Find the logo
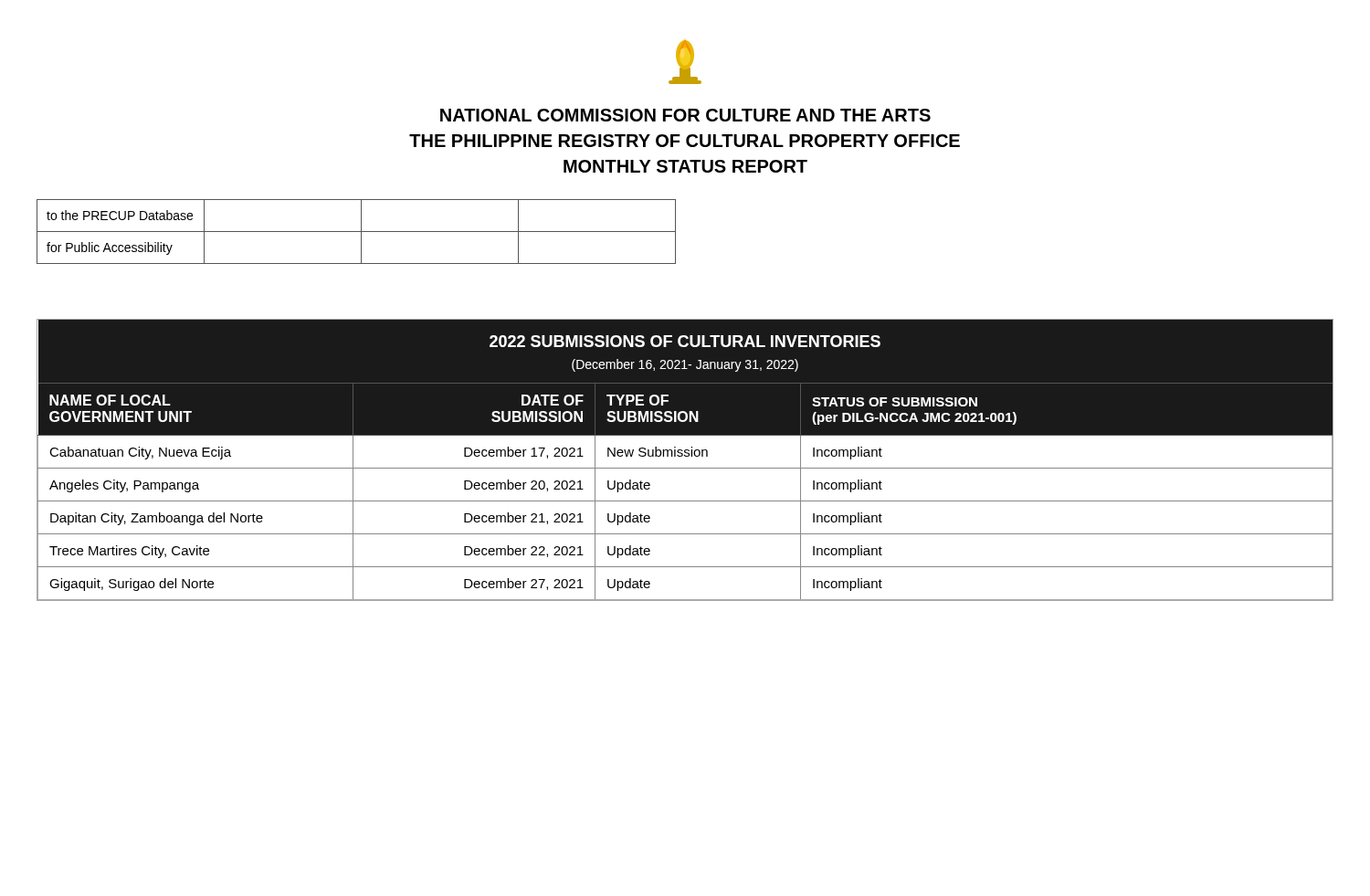 [x=685, y=62]
